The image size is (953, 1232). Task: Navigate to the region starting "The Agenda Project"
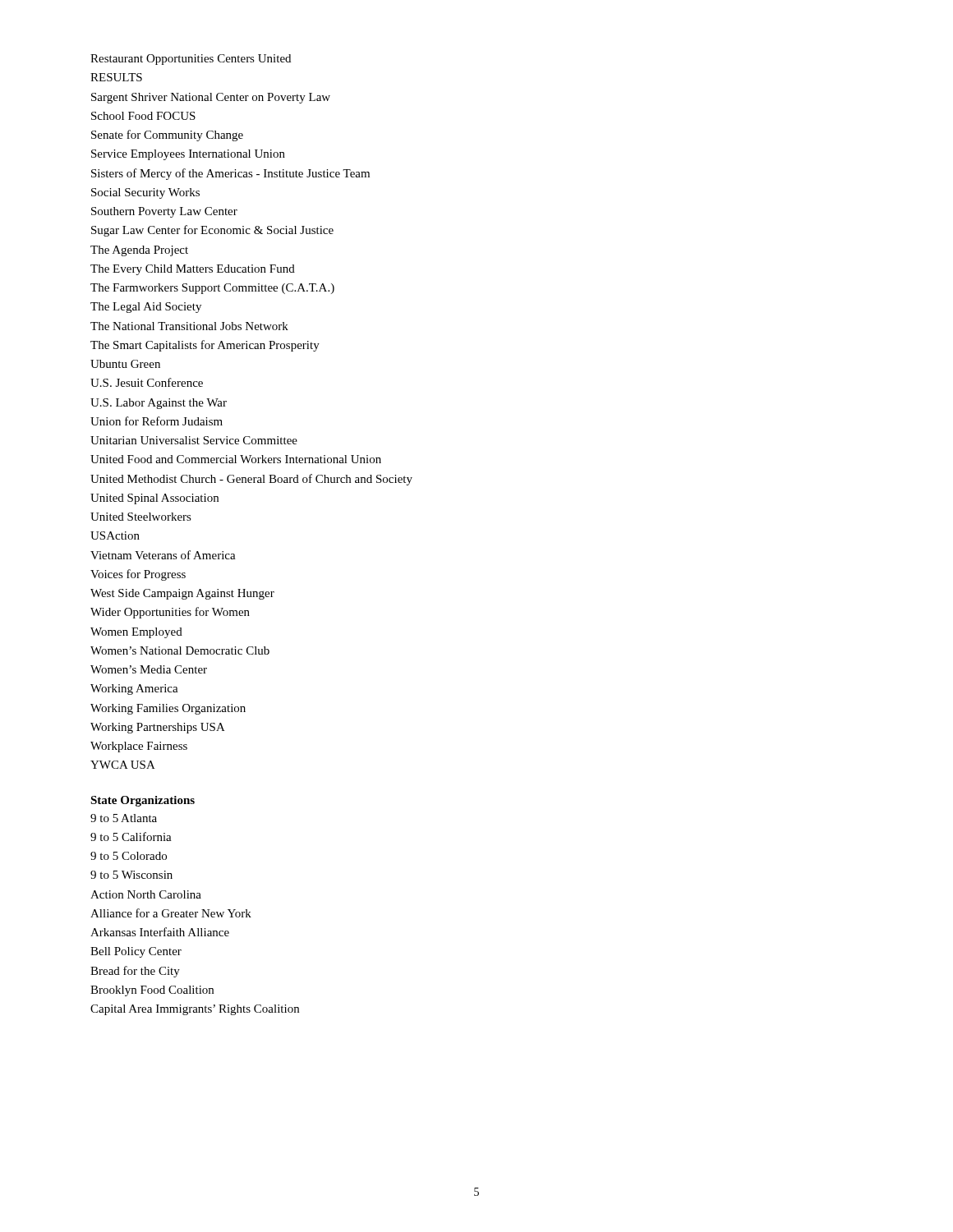[139, 249]
